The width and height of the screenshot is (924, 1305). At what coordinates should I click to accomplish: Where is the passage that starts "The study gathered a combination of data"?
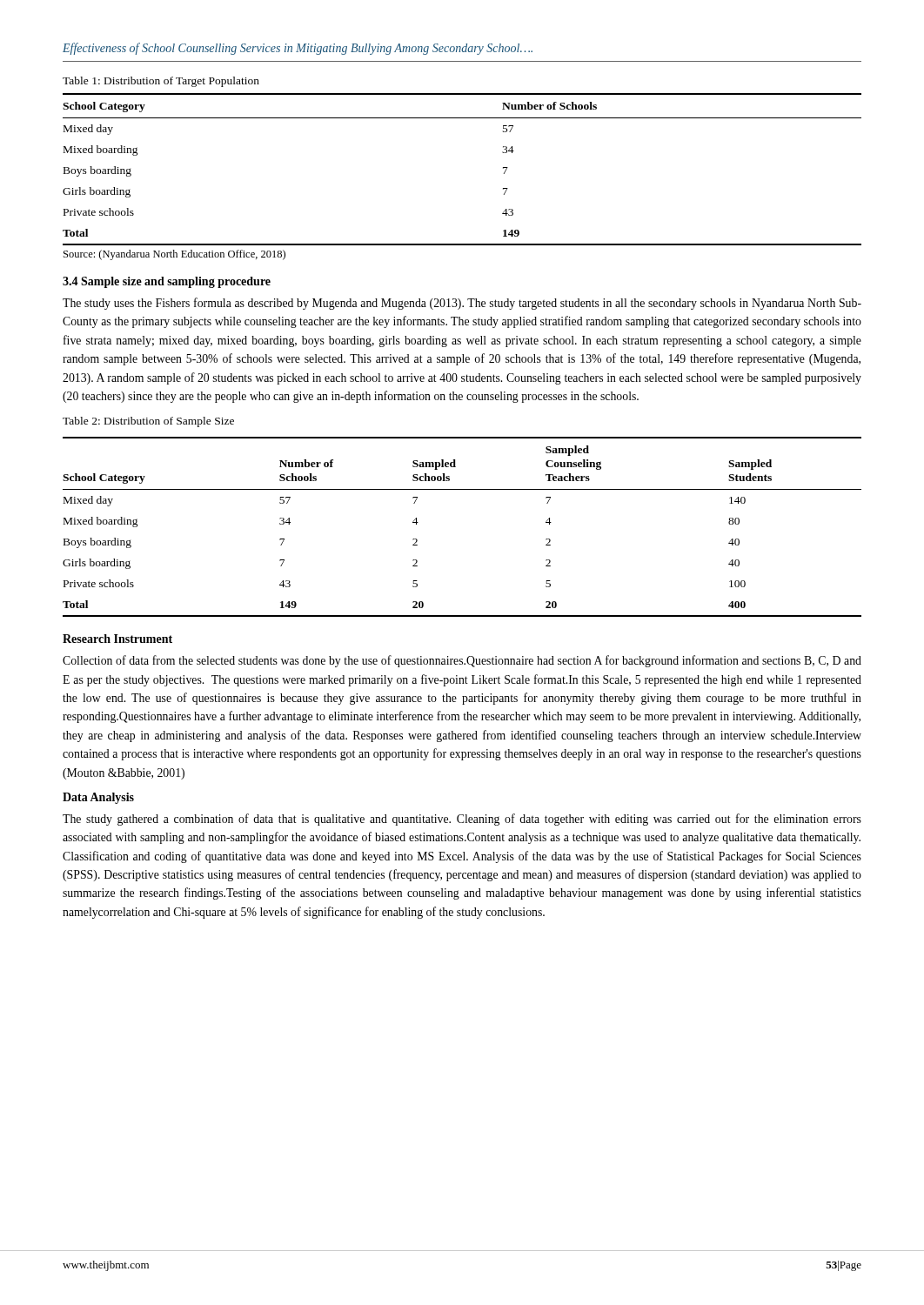462,865
